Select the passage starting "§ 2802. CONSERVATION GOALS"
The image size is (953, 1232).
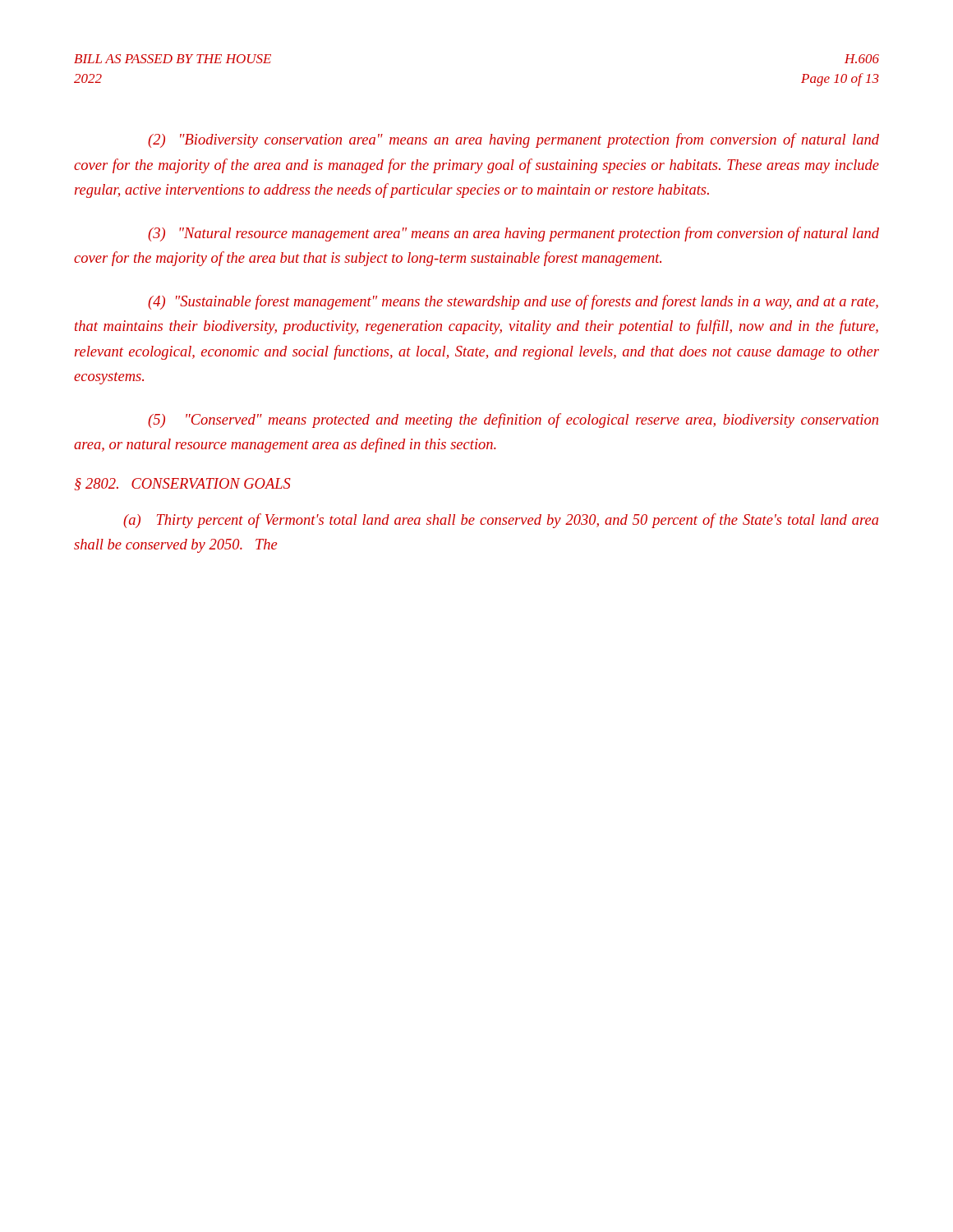coord(182,483)
